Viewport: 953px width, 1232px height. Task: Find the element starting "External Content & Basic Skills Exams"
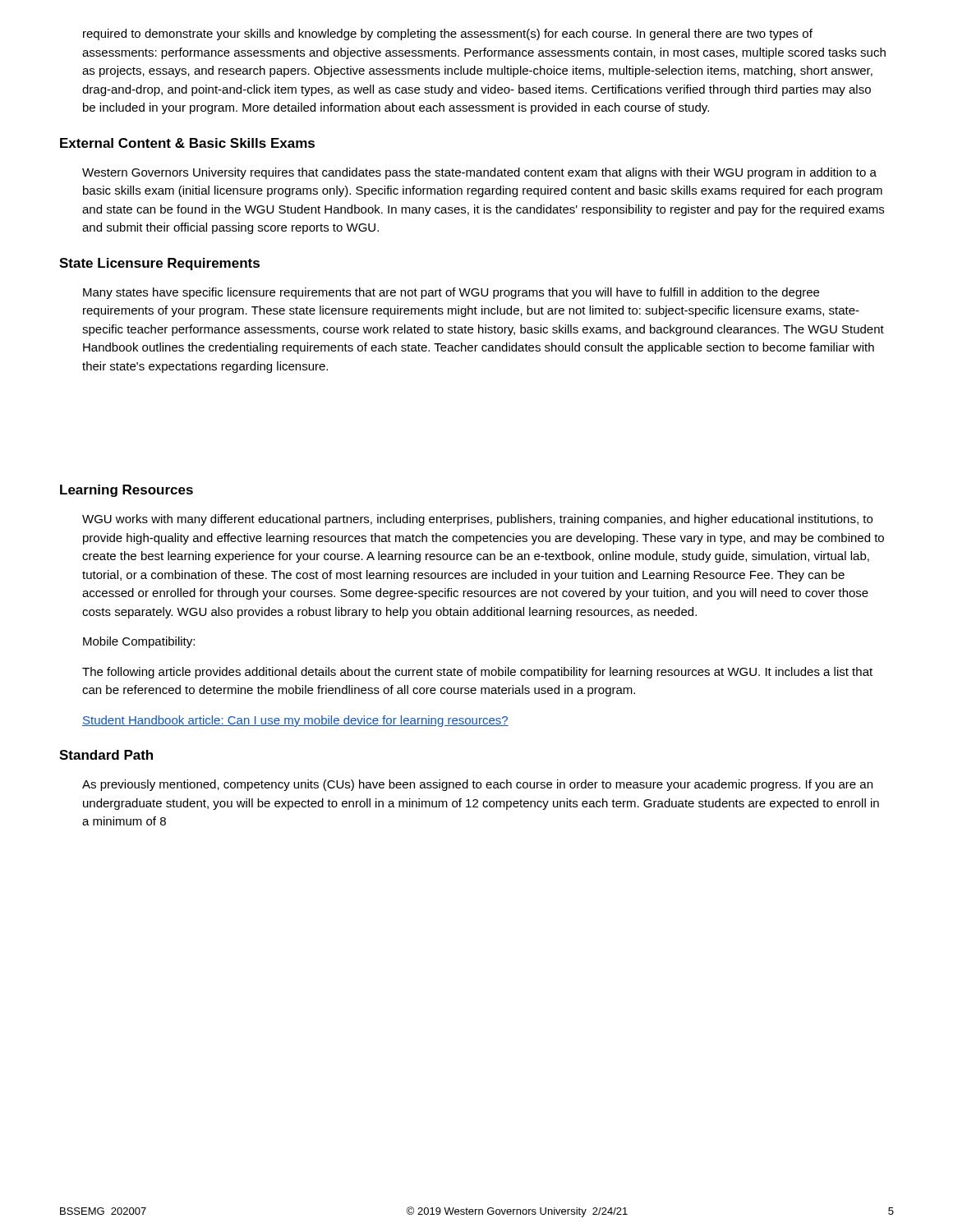pos(187,143)
